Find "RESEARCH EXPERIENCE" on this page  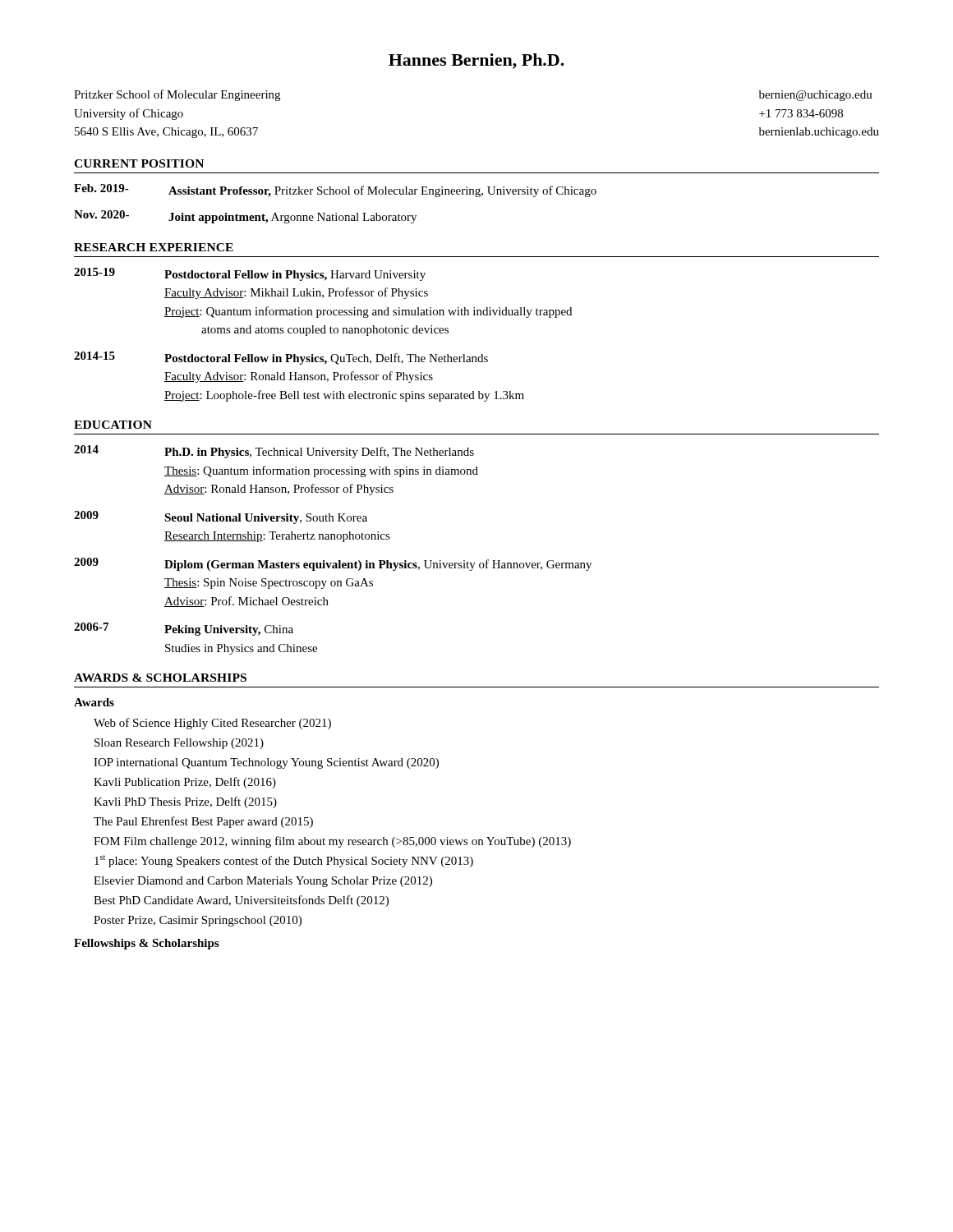click(154, 246)
